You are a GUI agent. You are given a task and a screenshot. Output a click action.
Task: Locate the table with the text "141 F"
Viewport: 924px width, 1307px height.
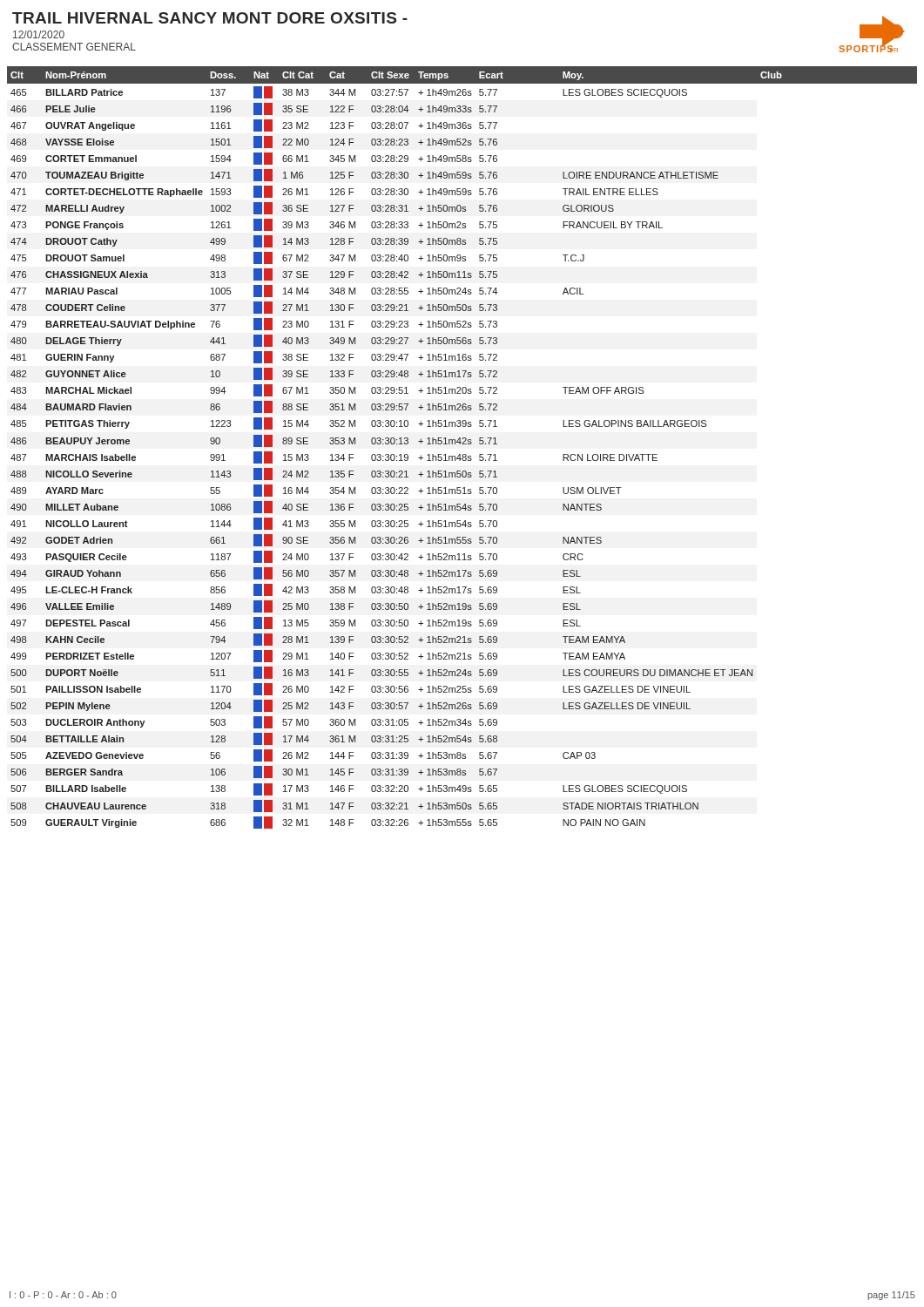[462, 674]
